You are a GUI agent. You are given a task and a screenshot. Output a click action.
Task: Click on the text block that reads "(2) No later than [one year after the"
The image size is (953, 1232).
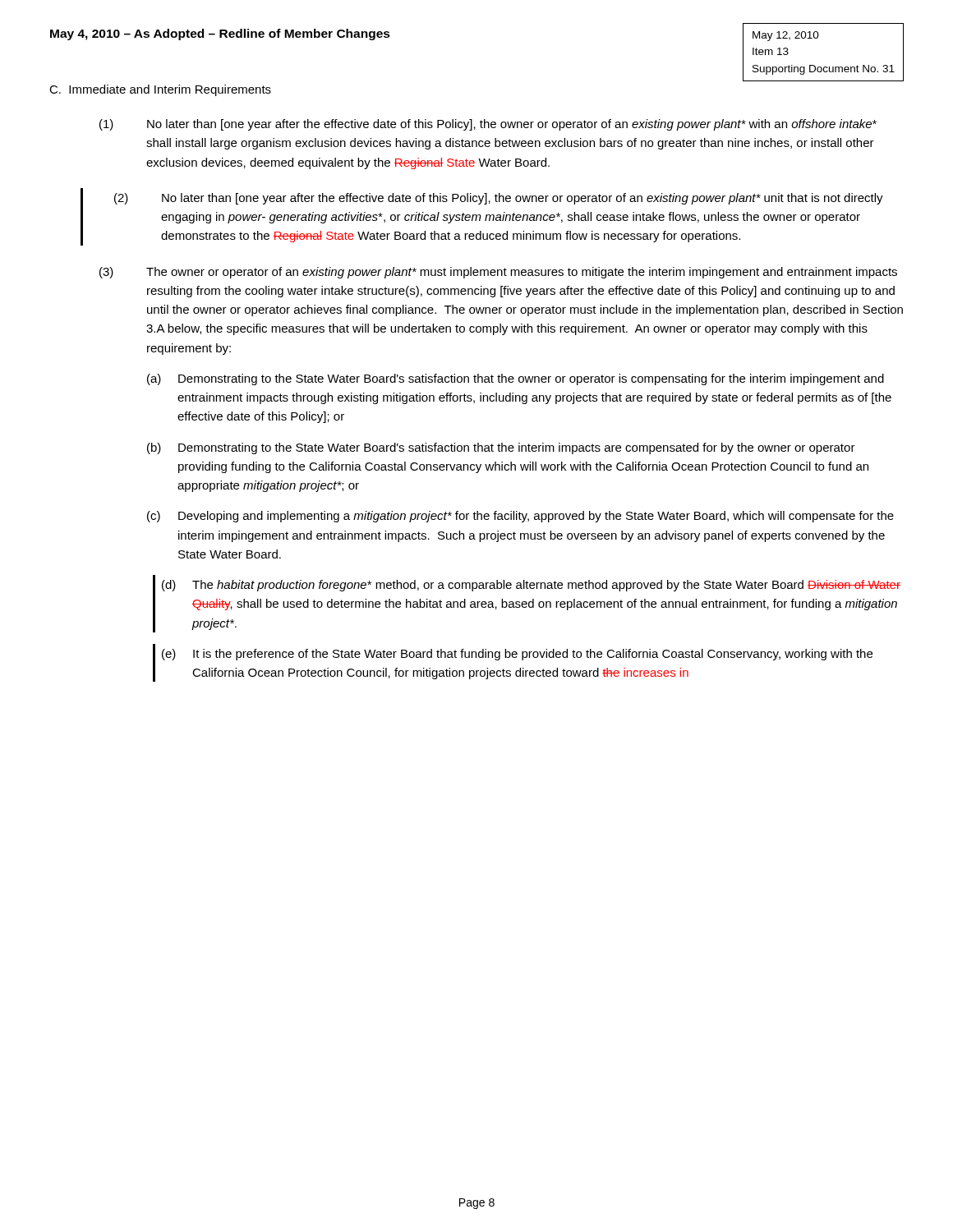point(489,217)
